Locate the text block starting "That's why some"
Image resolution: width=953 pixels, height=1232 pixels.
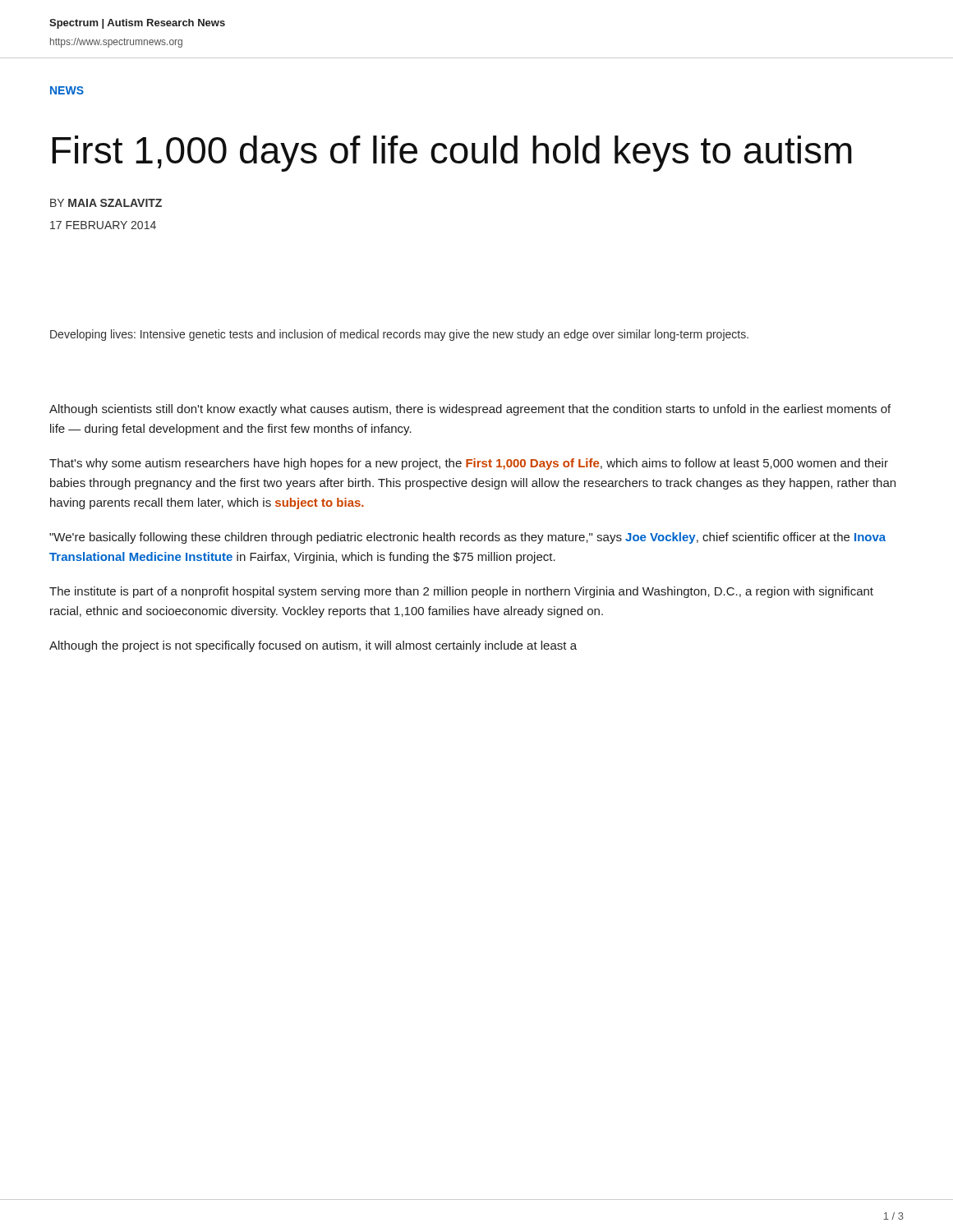click(473, 483)
